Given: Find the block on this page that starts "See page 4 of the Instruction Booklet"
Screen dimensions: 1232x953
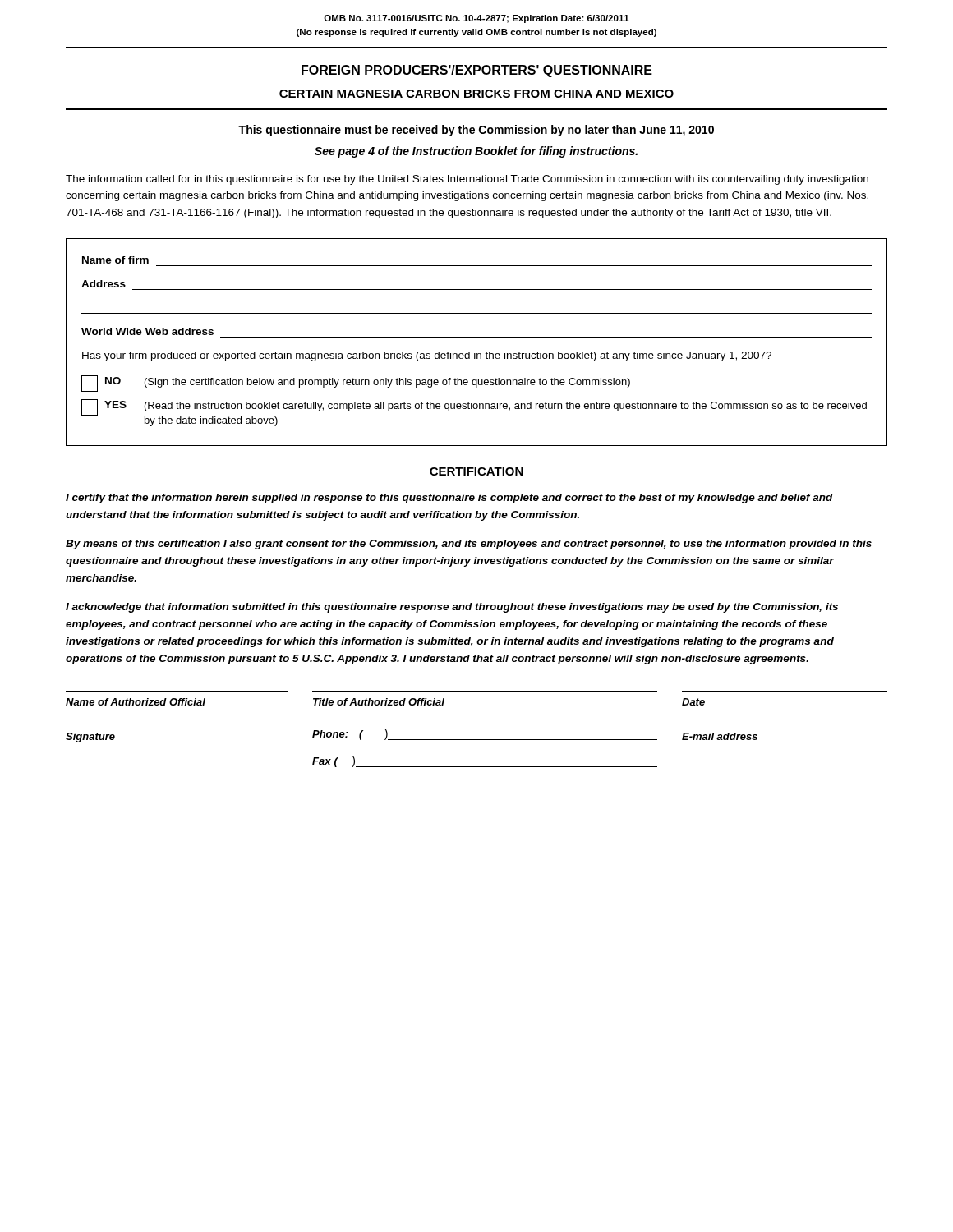Looking at the screenshot, I should coord(476,151).
